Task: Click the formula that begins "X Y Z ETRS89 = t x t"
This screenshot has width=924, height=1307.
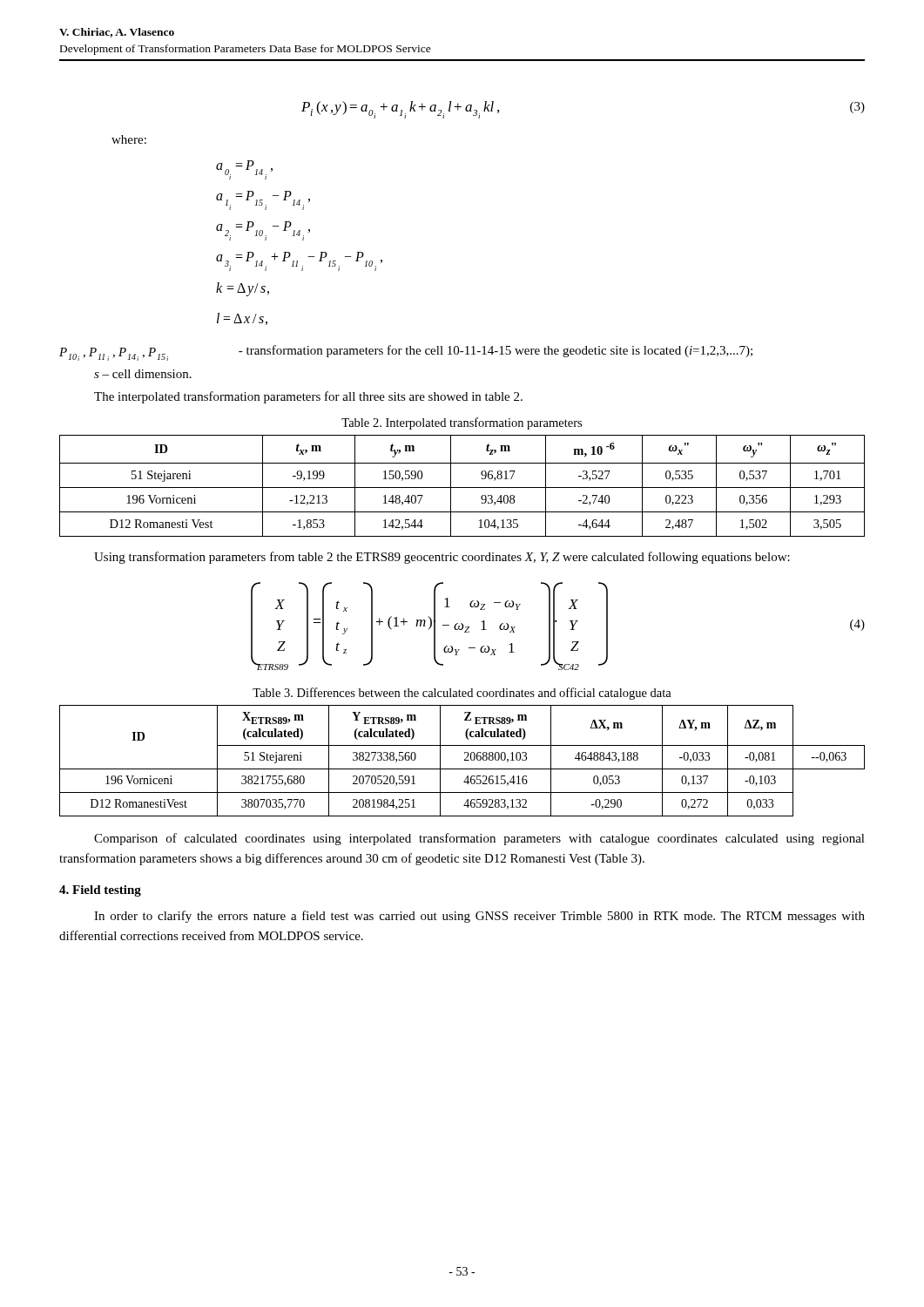Action: (555, 624)
